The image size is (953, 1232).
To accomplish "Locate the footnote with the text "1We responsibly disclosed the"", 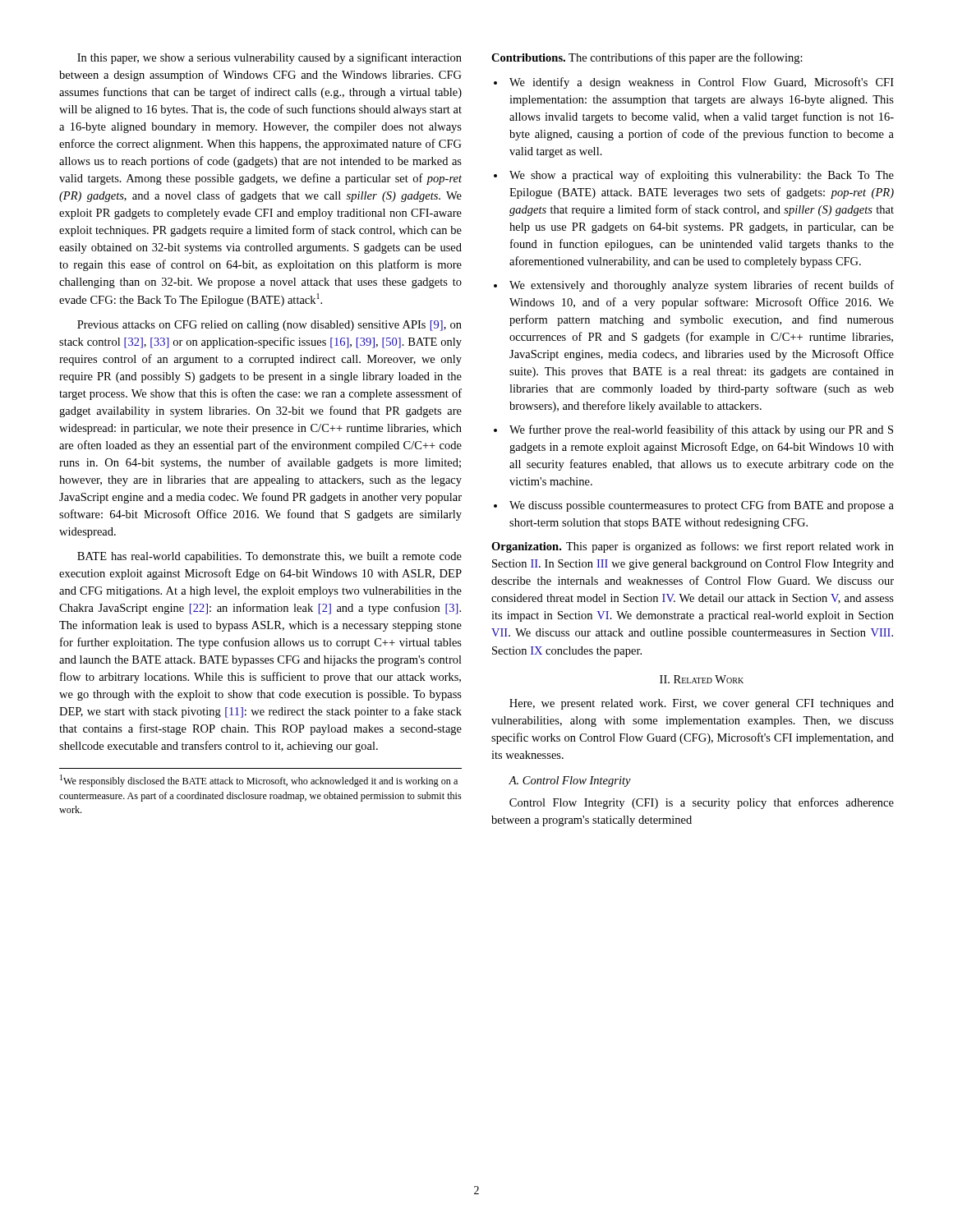I will 260,794.
